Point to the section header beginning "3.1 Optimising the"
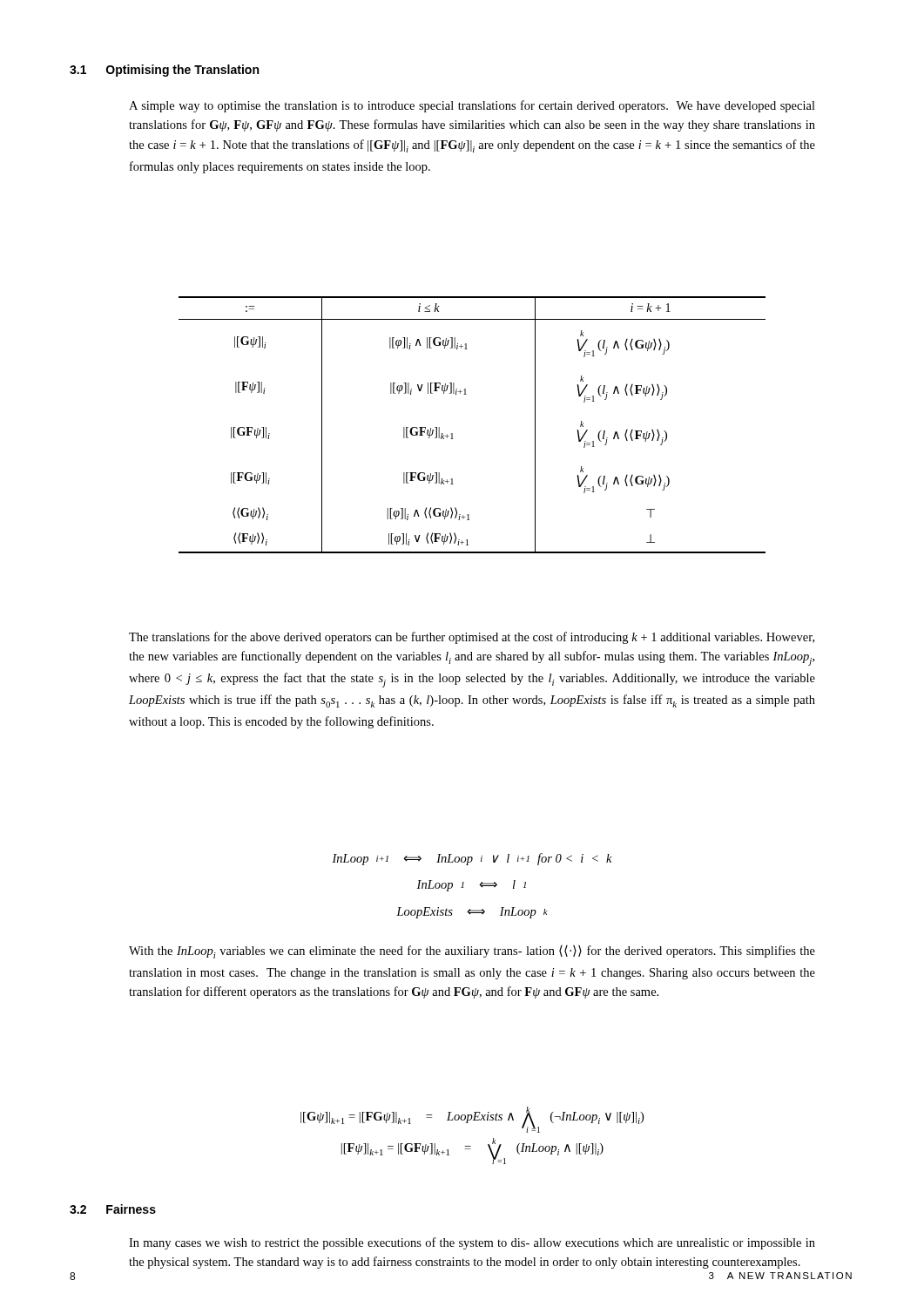Viewport: 924px width, 1307px height. (165, 70)
